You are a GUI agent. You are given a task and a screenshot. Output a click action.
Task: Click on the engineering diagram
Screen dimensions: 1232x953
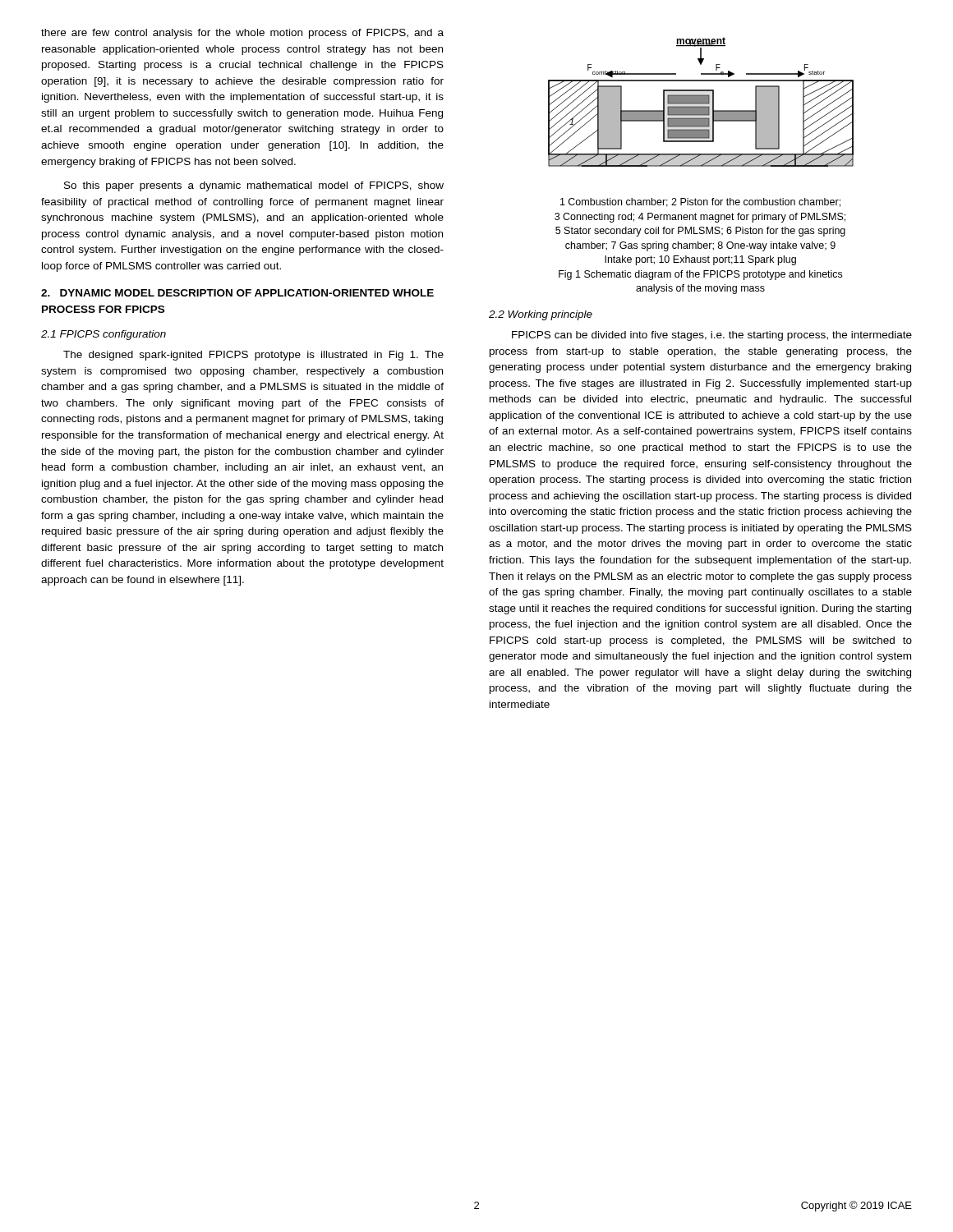pos(700,111)
